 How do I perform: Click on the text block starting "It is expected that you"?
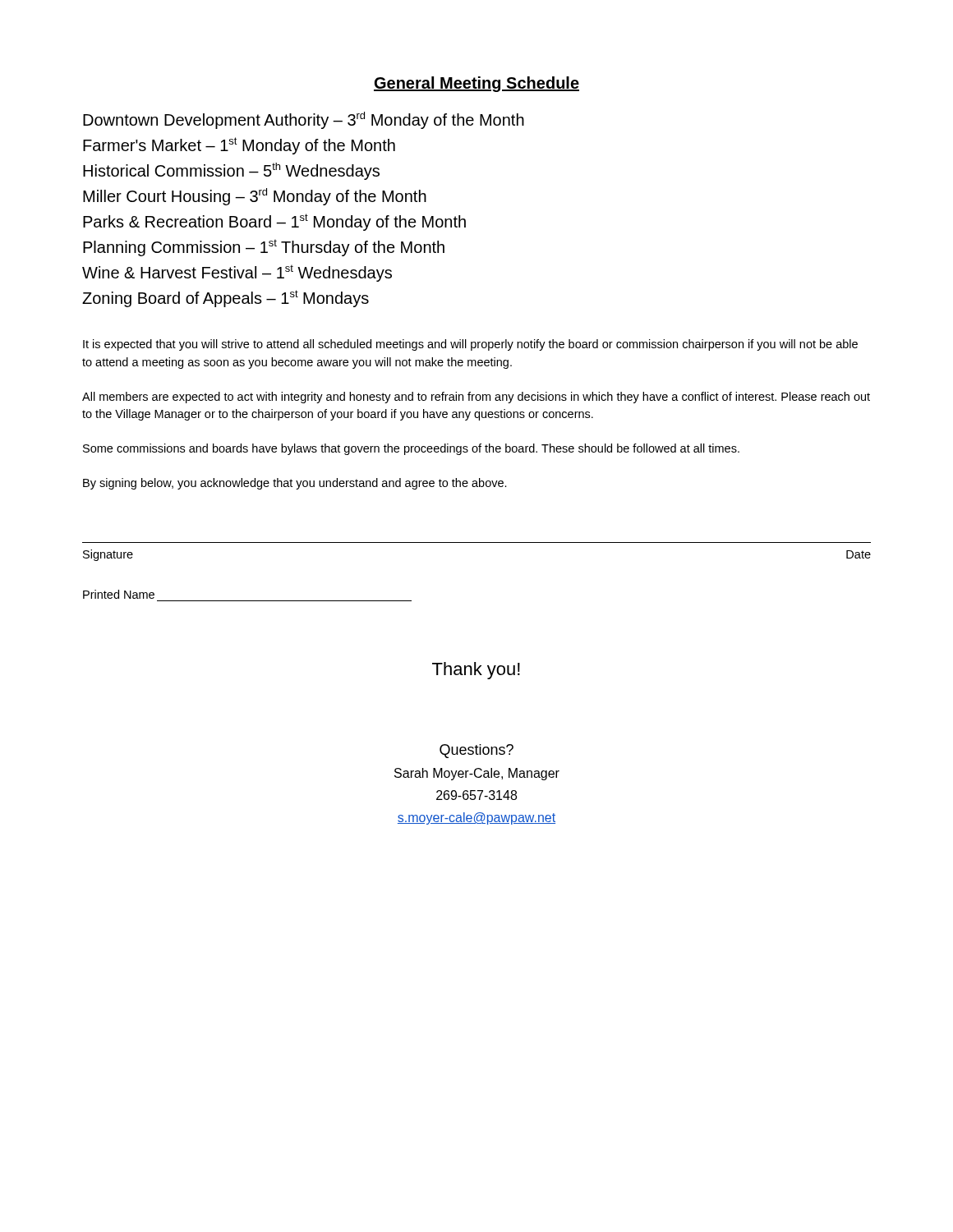pyautogui.click(x=470, y=353)
